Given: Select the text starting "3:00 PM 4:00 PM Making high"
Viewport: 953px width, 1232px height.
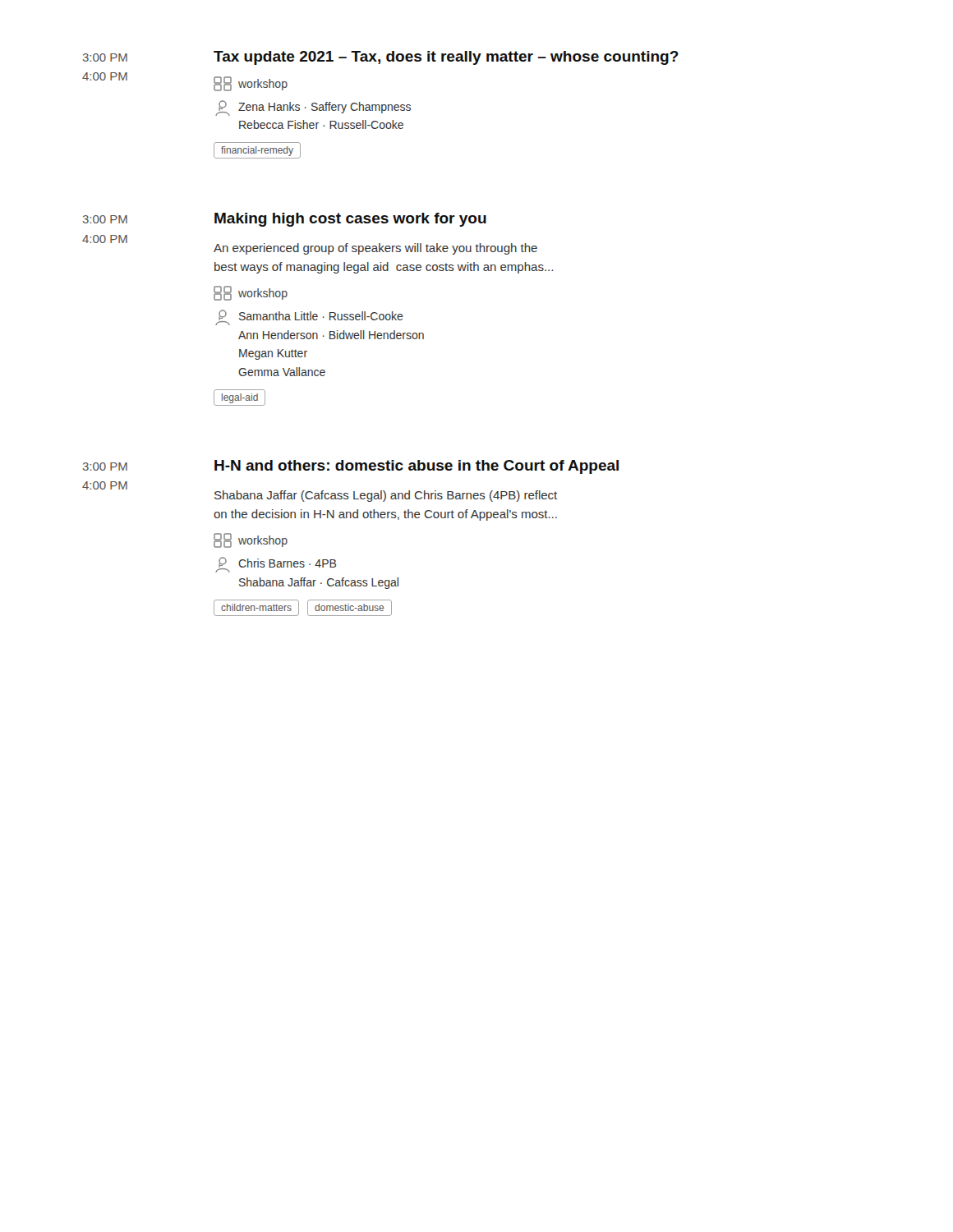Looking at the screenshot, I should (x=285, y=220).
